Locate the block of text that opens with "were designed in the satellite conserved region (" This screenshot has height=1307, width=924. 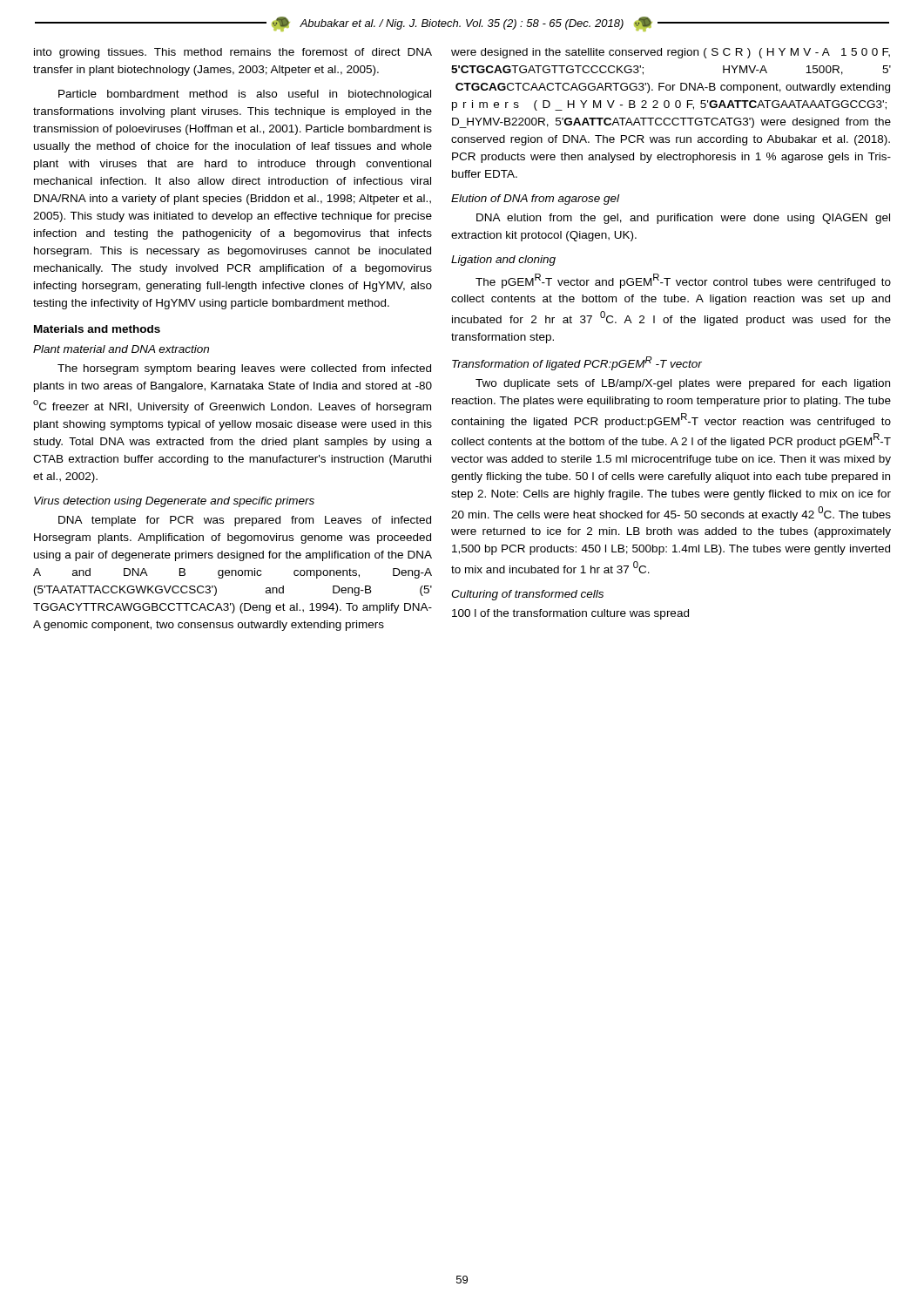click(x=671, y=113)
